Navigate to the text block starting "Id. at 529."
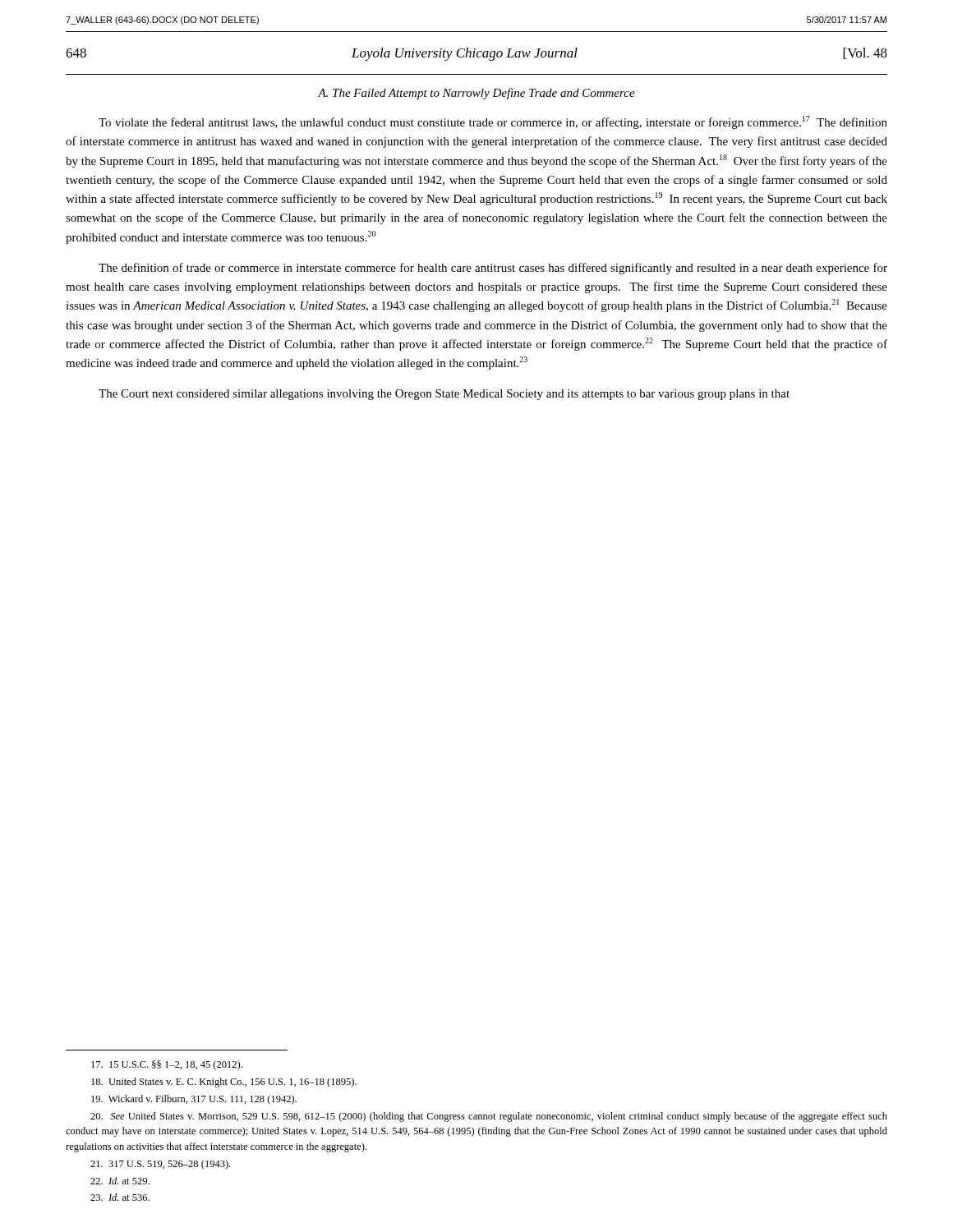The image size is (953, 1232). tap(120, 1181)
